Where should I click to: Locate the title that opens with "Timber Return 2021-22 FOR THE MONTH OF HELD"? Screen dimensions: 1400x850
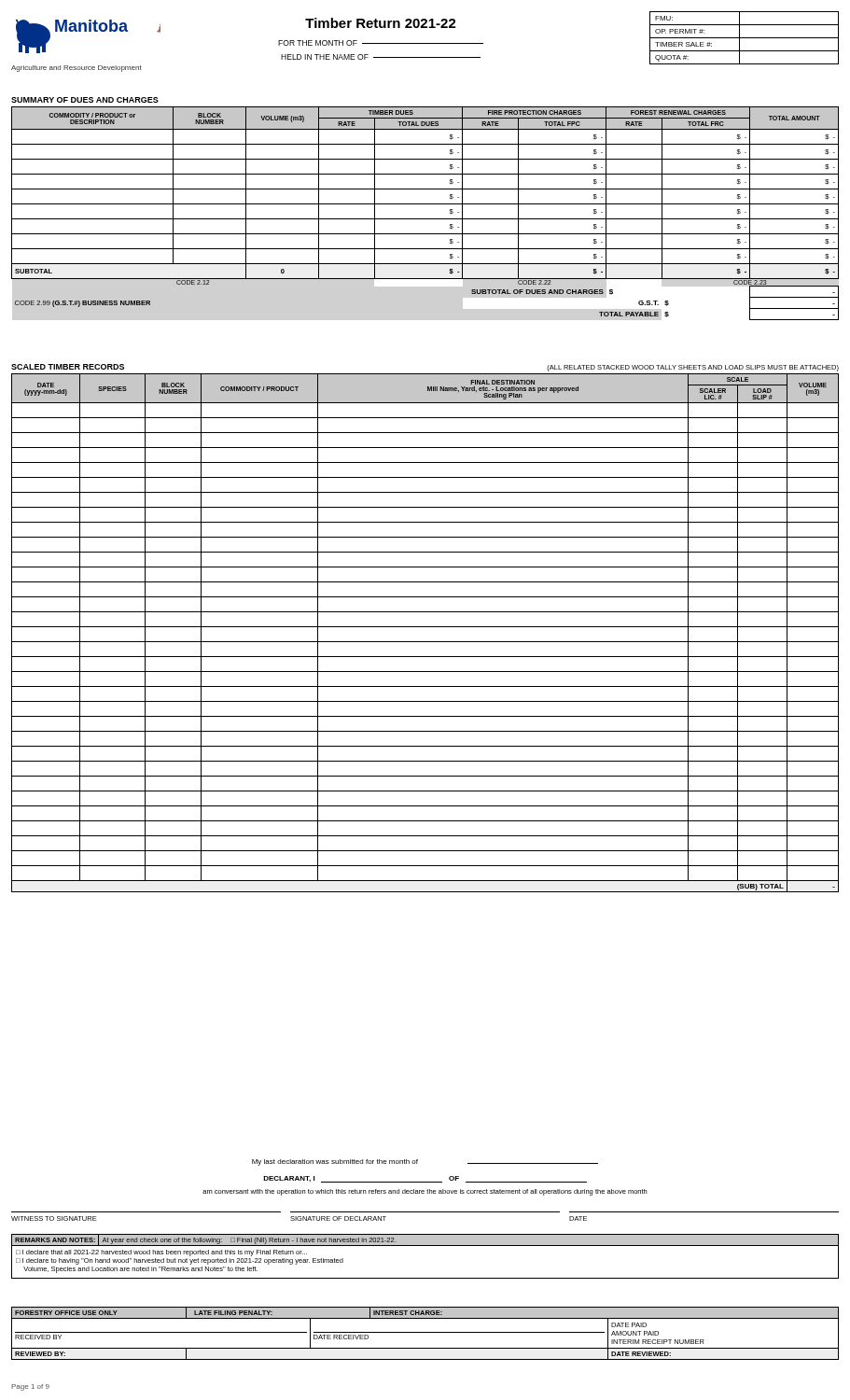(381, 38)
